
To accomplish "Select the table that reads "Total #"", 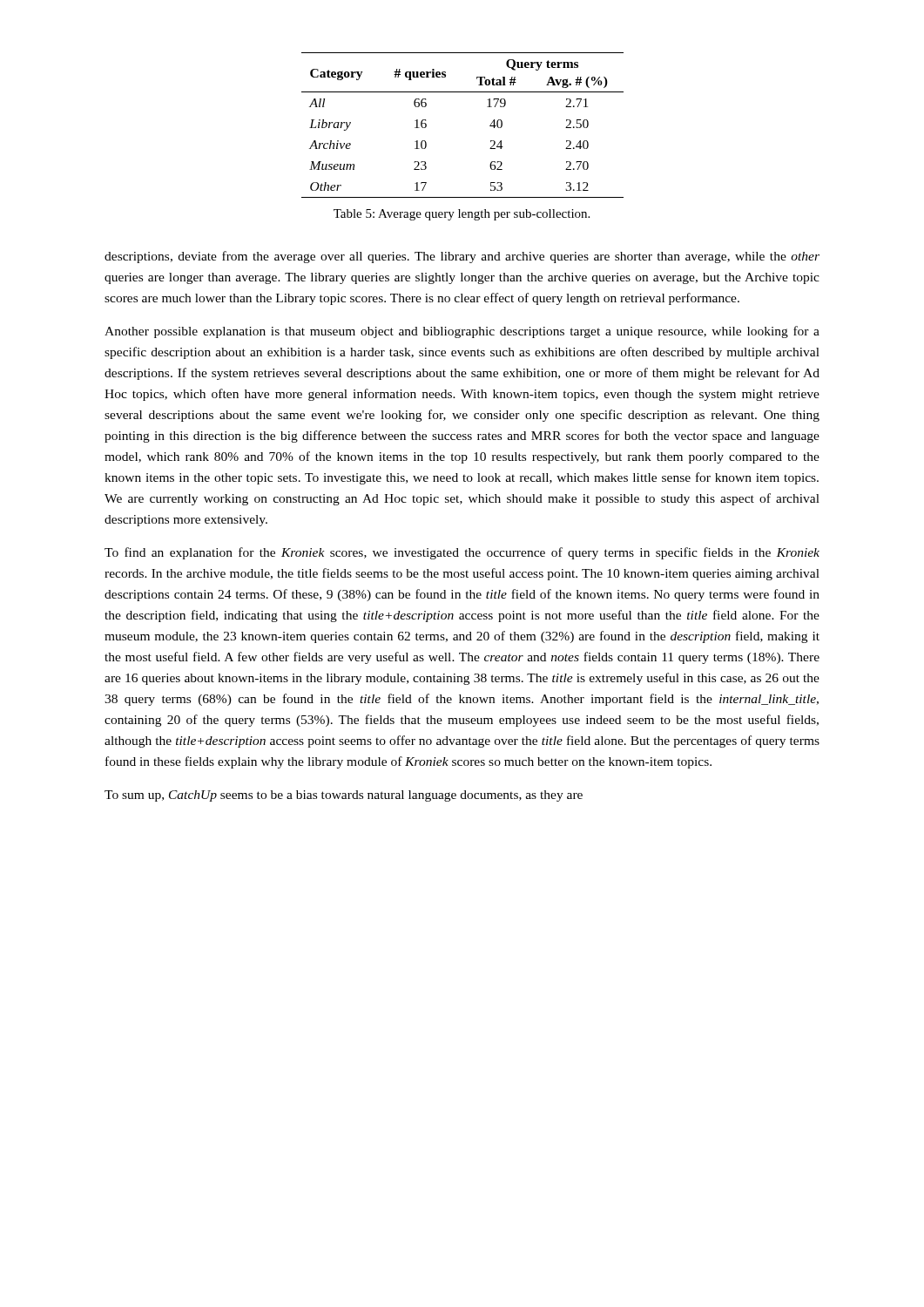I will point(462,125).
